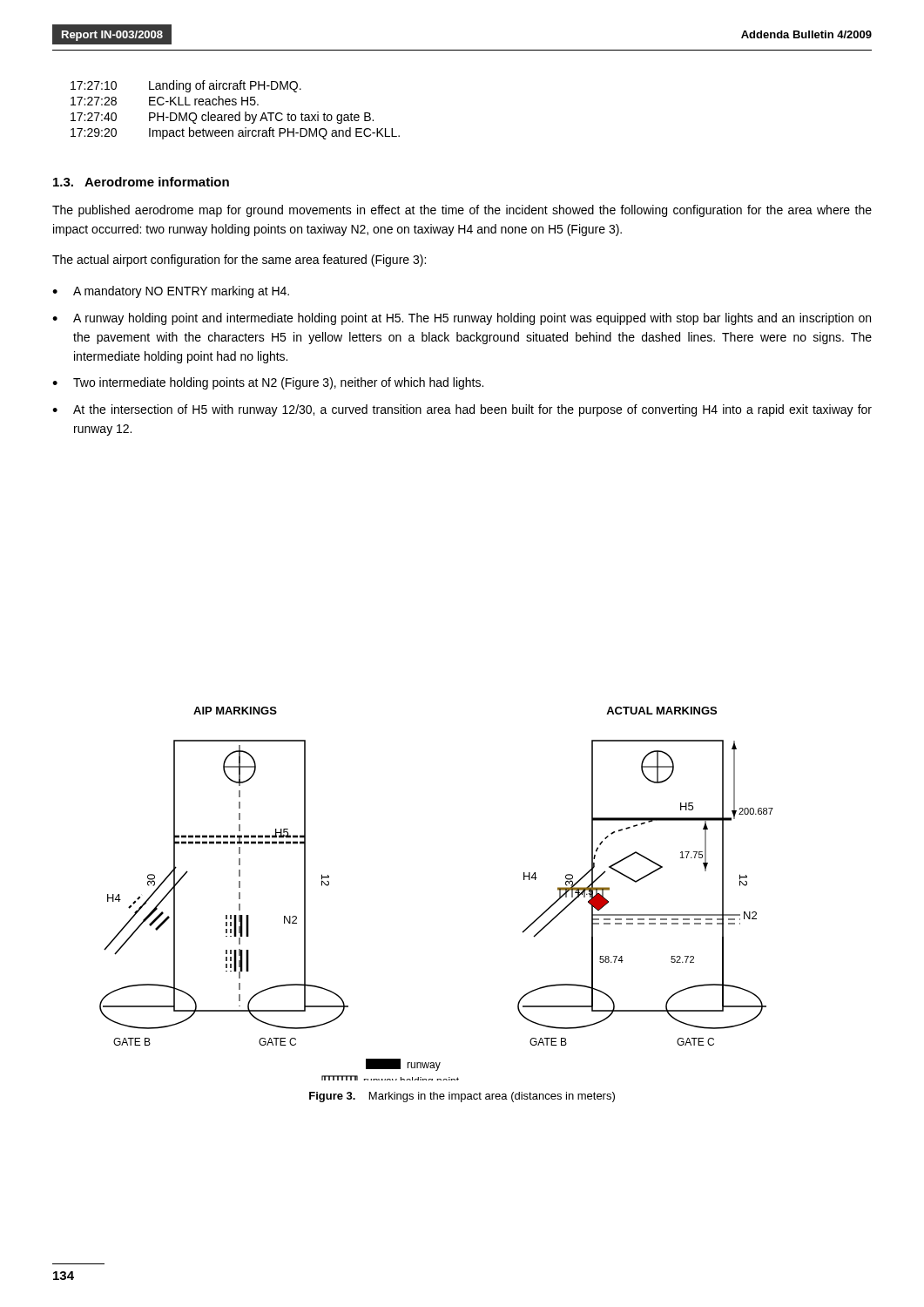
Task: Where is the passage that starts "17:29:20 Impact between"?
Action: coord(235,132)
